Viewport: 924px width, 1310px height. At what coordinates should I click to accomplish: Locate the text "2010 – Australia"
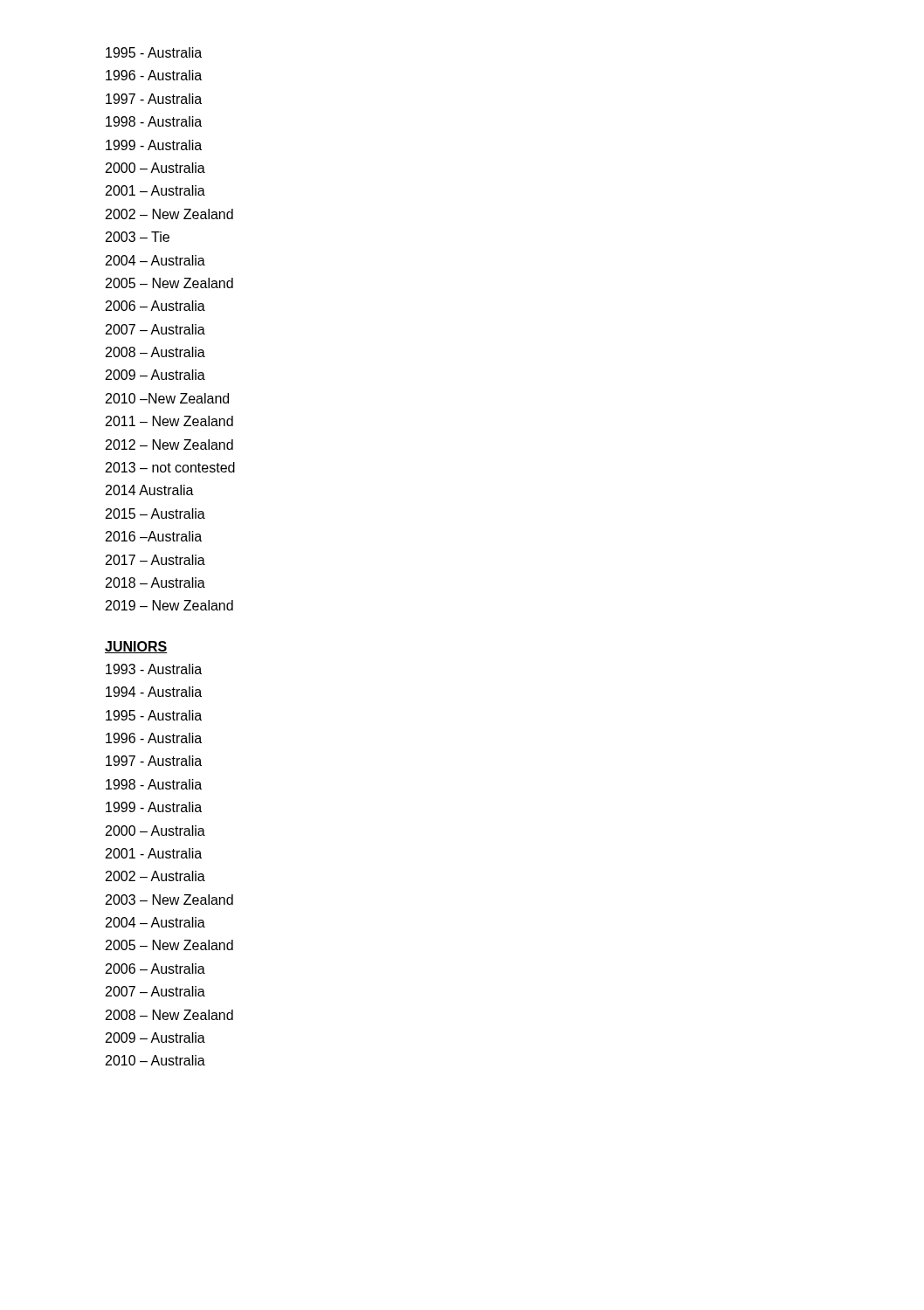[155, 1061]
